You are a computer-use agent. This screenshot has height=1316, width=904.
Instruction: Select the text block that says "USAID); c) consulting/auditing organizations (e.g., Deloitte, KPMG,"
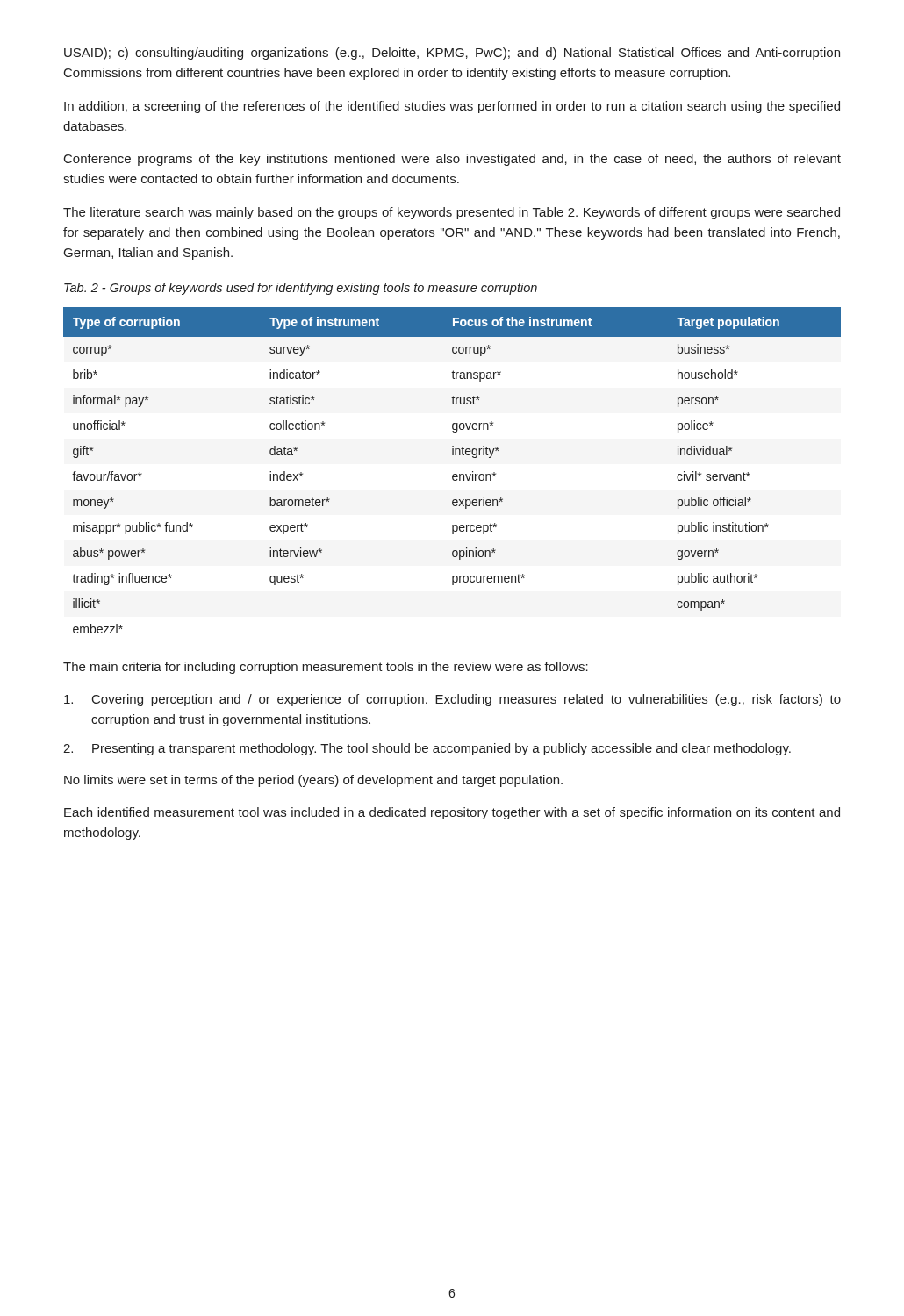point(452,63)
